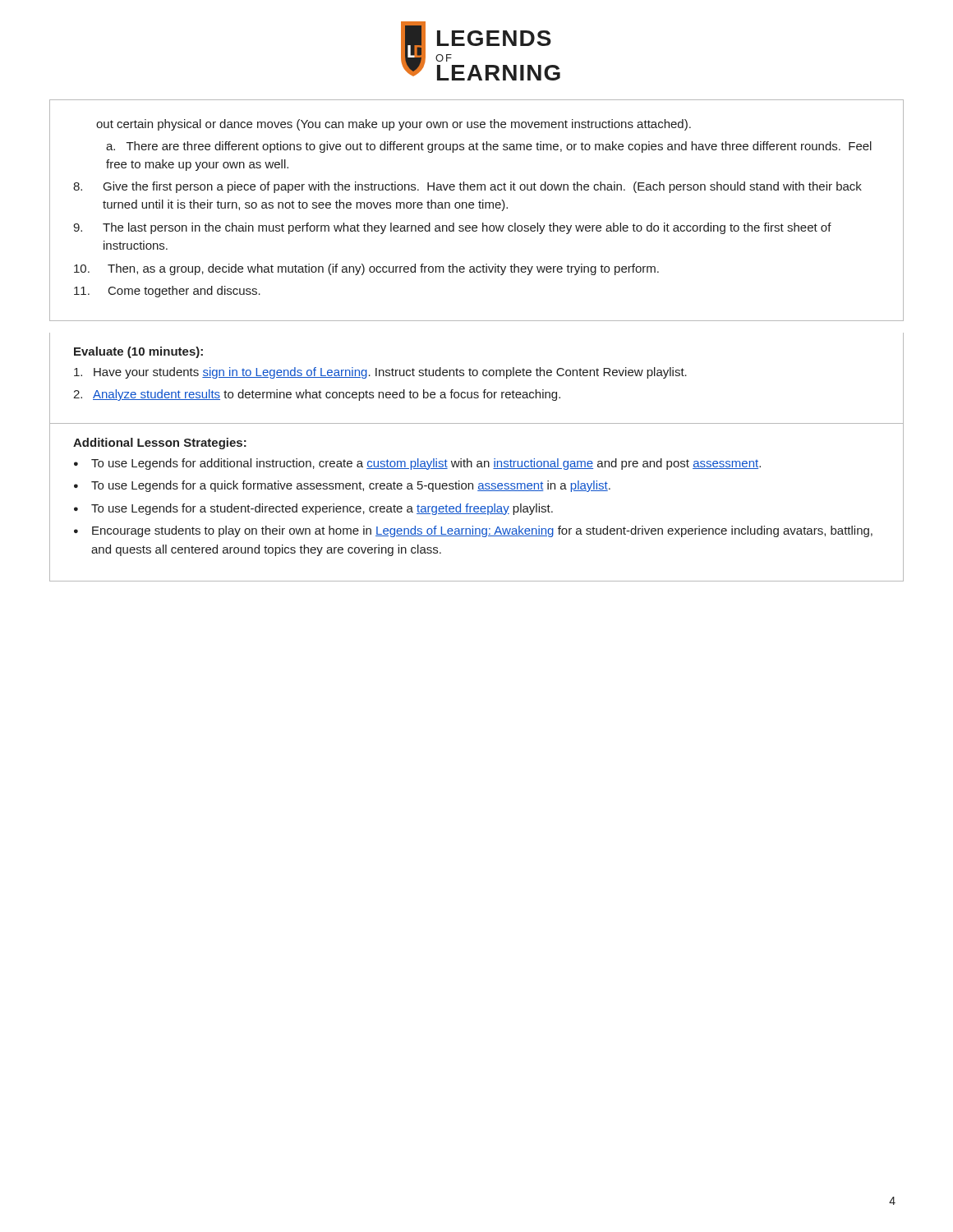Find the list item that says "9. The last person in"

click(476, 237)
